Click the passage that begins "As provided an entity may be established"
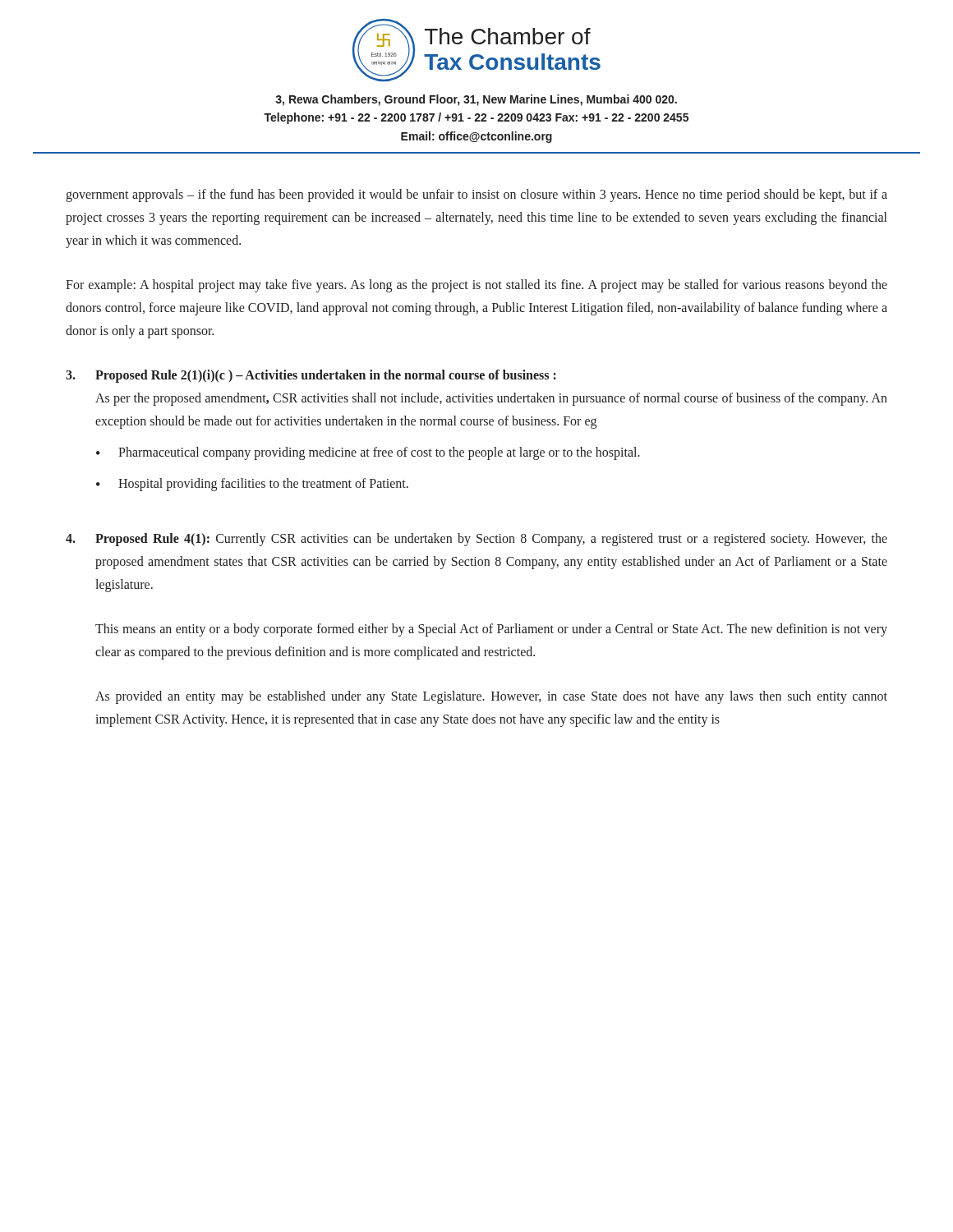 [491, 708]
